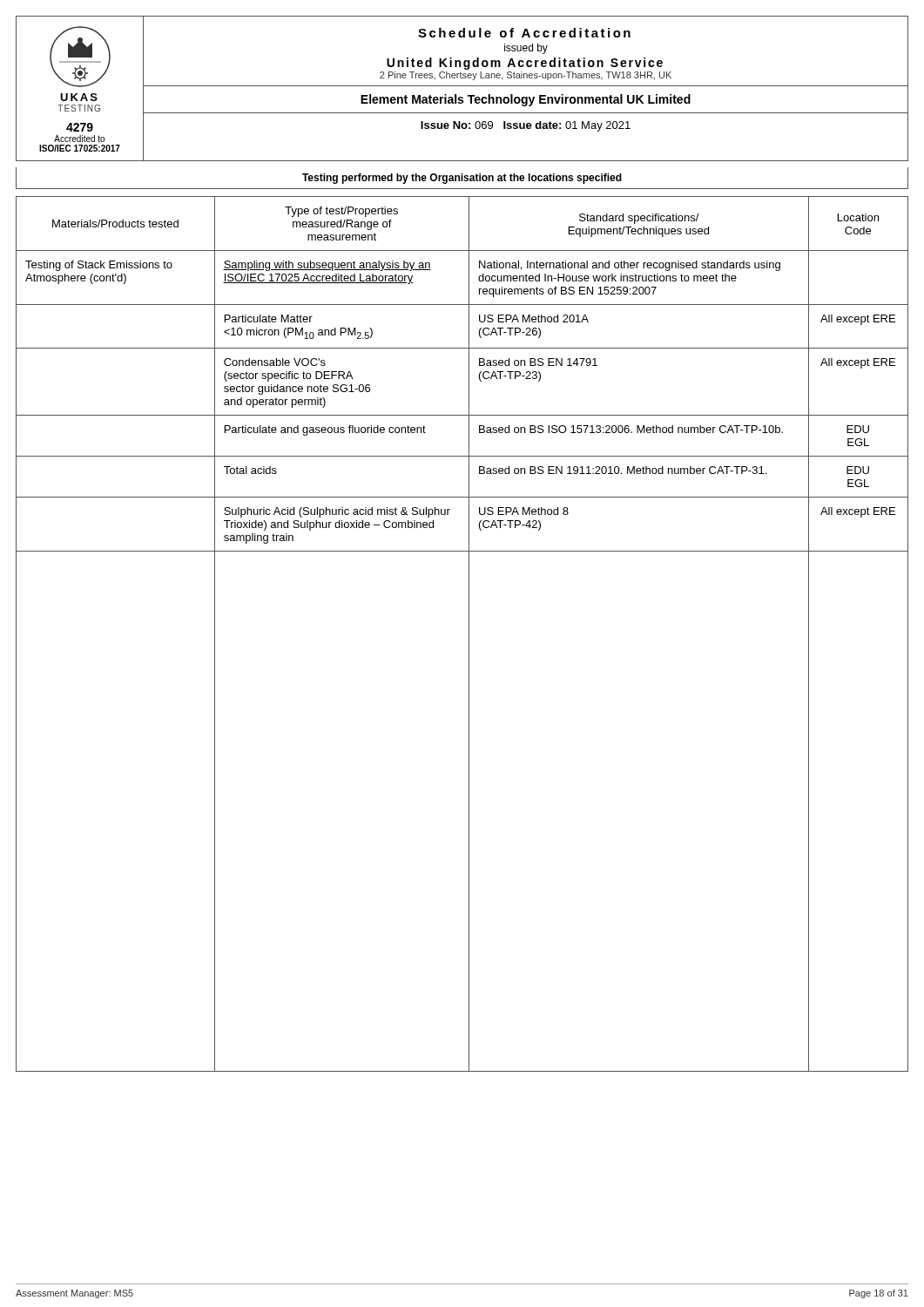Select a table
The height and width of the screenshot is (1307, 924).
462,731
